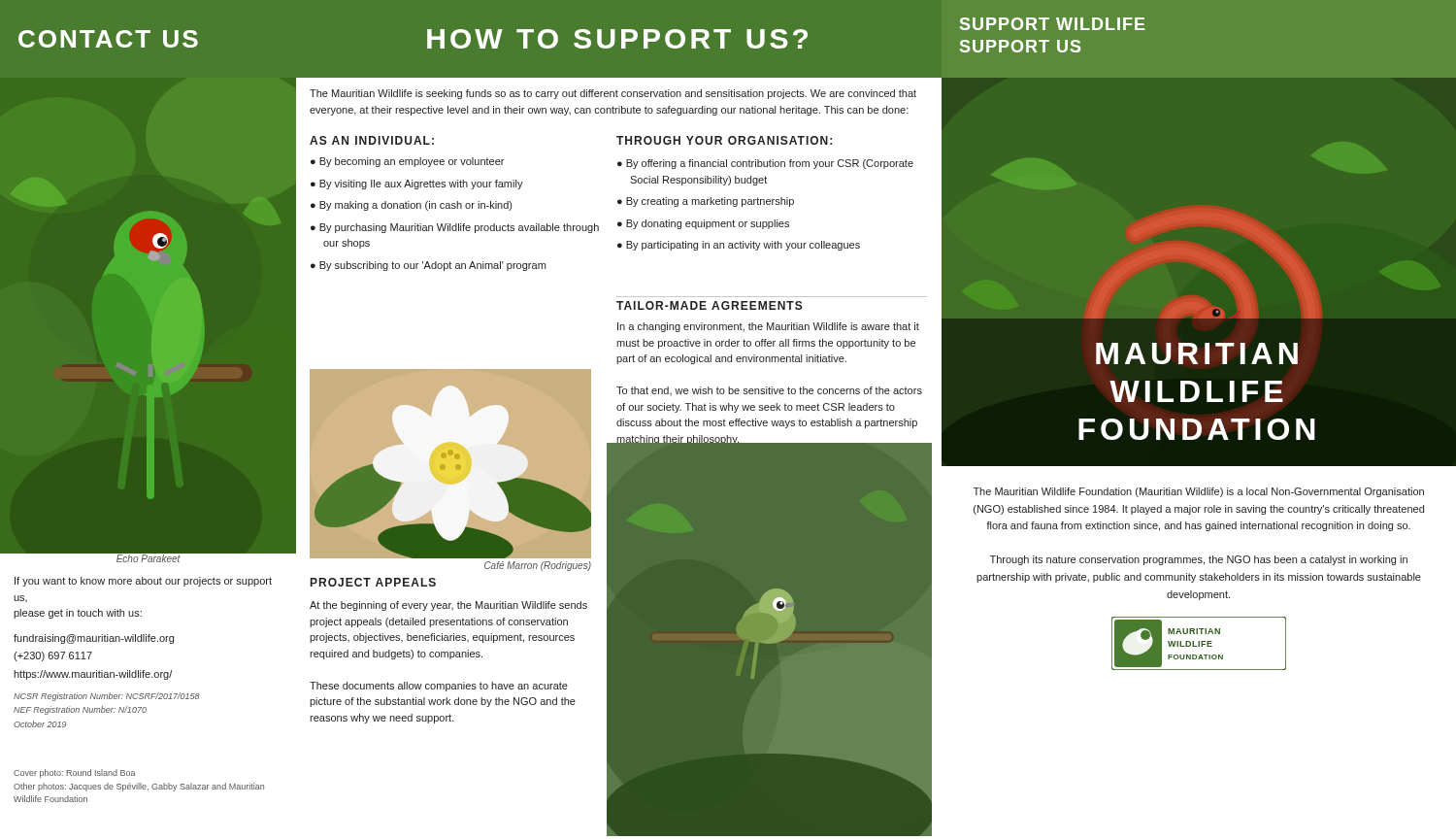
Task: Locate the text "PROJECT APPEALS"
Action: click(x=373, y=583)
